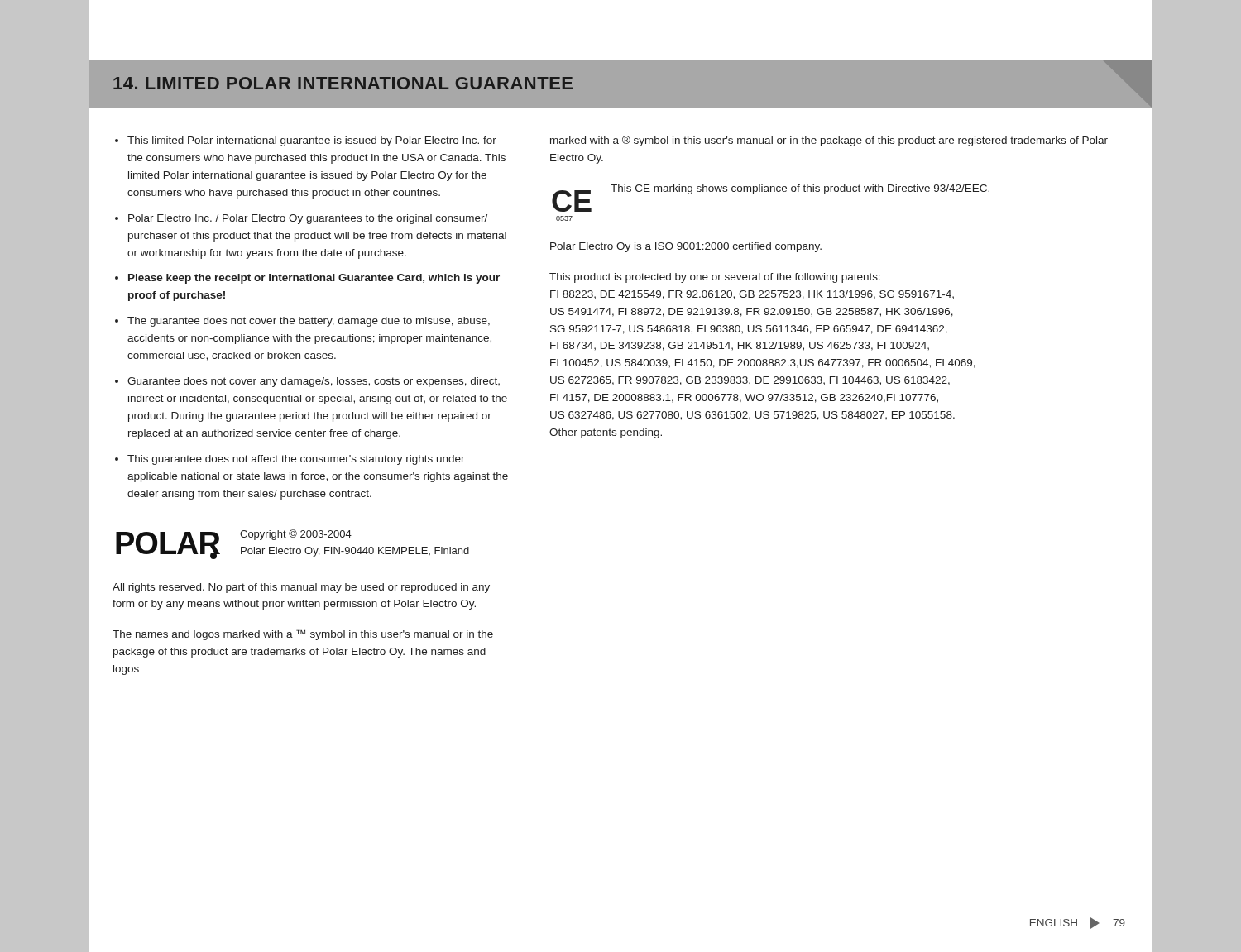1241x952 pixels.
Task: Locate the block of text that opens with "Copyright © 2003-2004"
Action: point(355,542)
